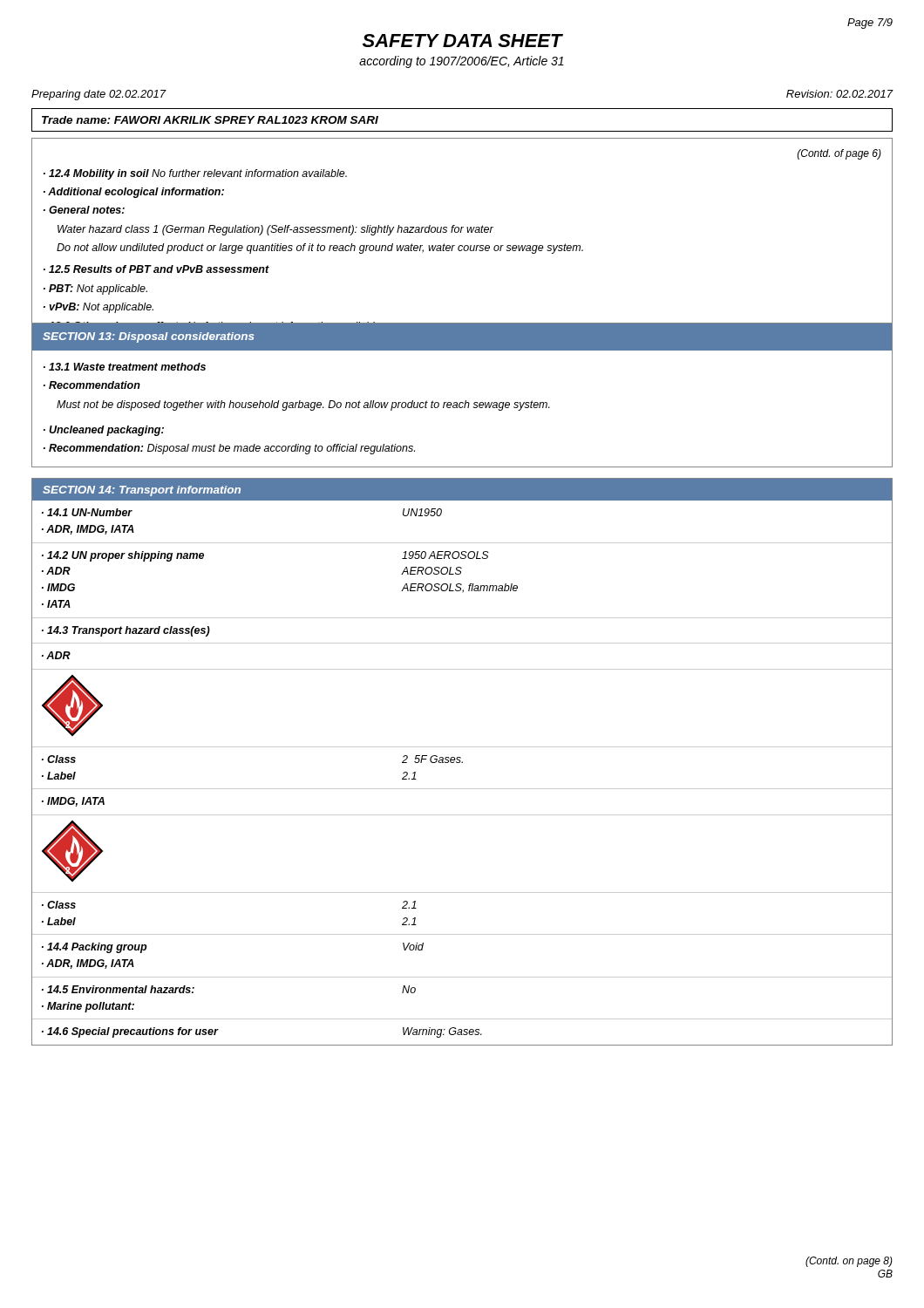Where is the section header that starts "SECTION 13: Disposal"?
Viewport: 924px width, 1308px height.
[x=149, y=336]
